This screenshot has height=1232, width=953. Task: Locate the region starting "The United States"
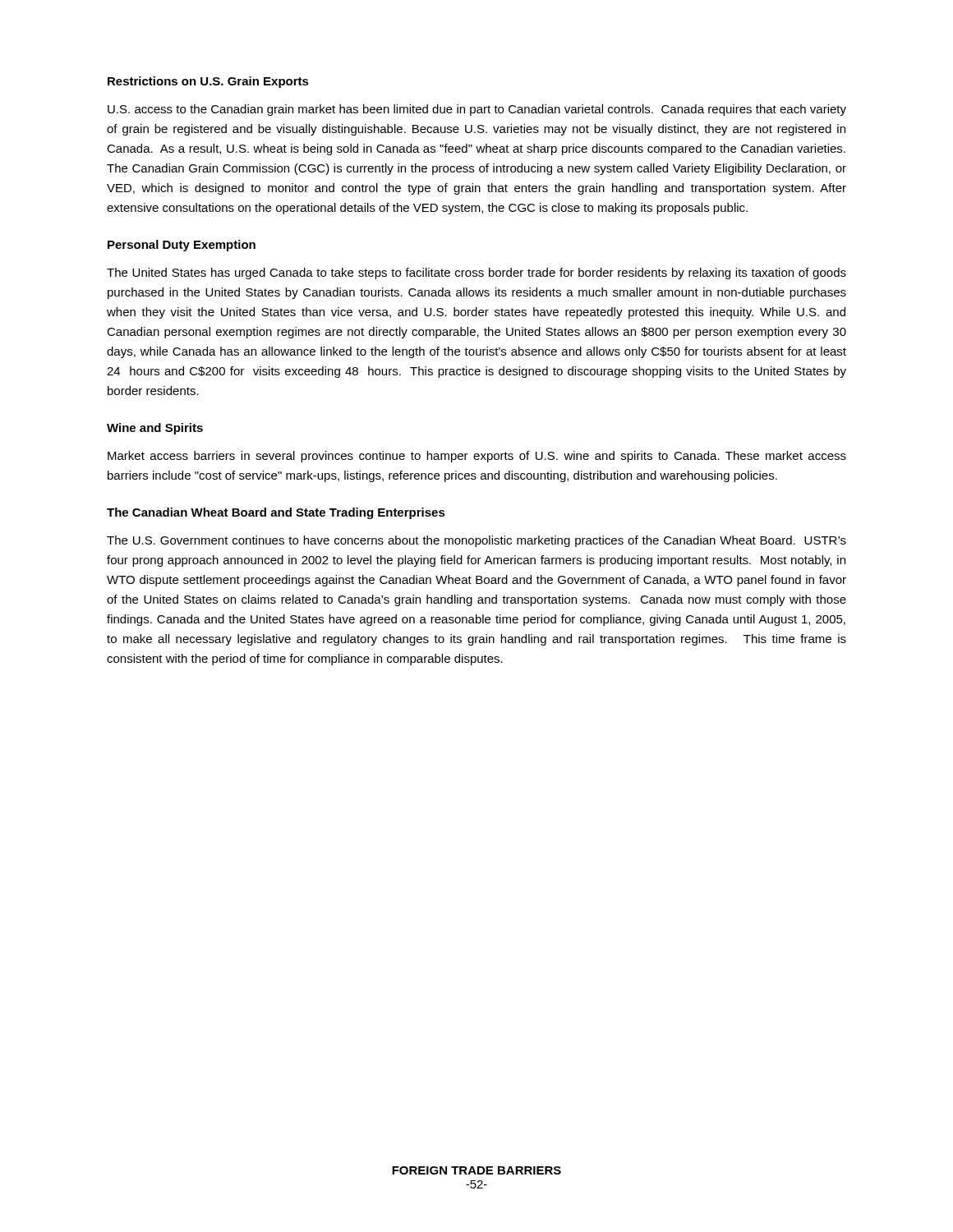coord(476,331)
